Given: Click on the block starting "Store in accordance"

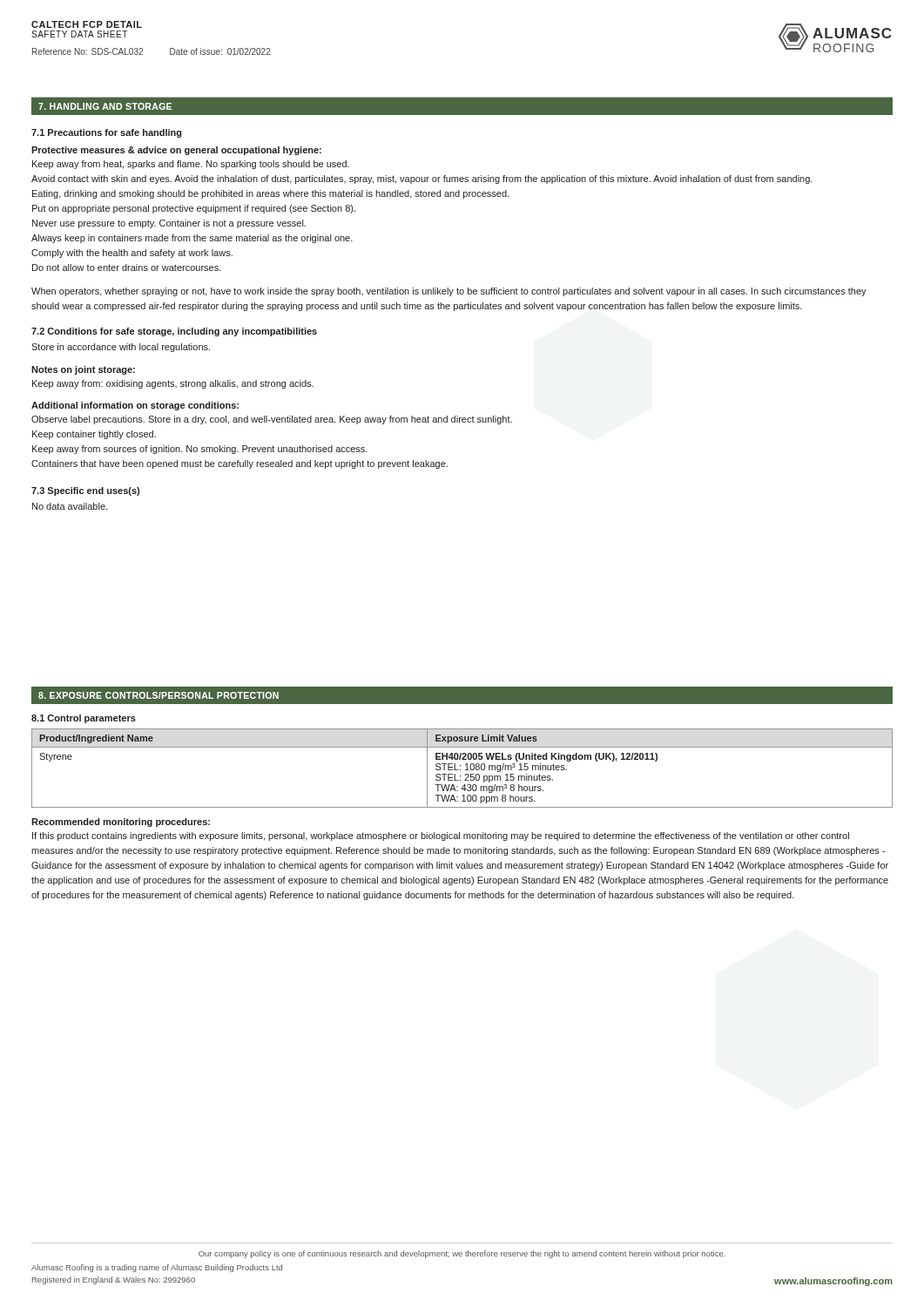Looking at the screenshot, I should (x=121, y=348).
